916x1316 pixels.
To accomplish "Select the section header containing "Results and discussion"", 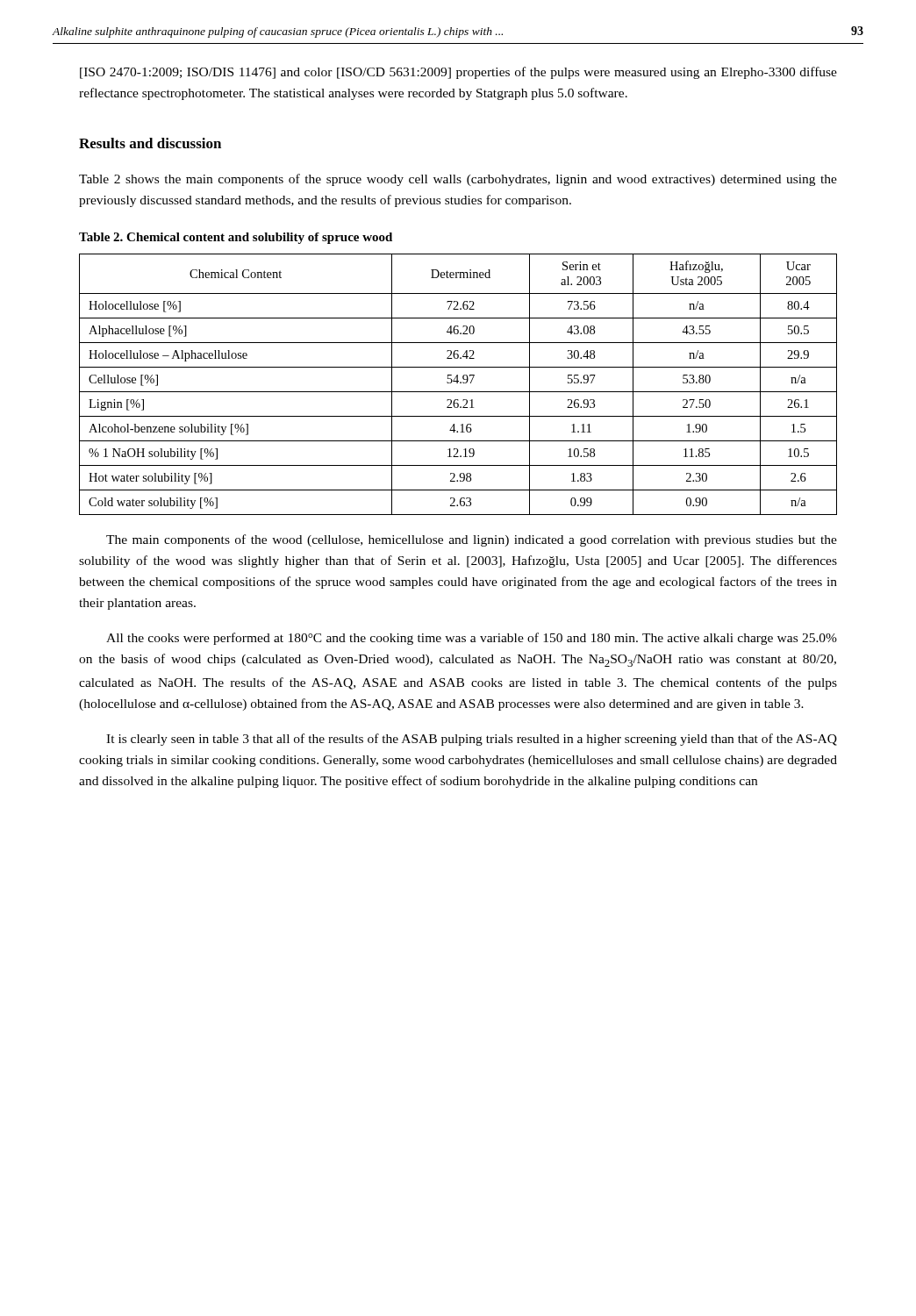I will (x=150, y=144).
